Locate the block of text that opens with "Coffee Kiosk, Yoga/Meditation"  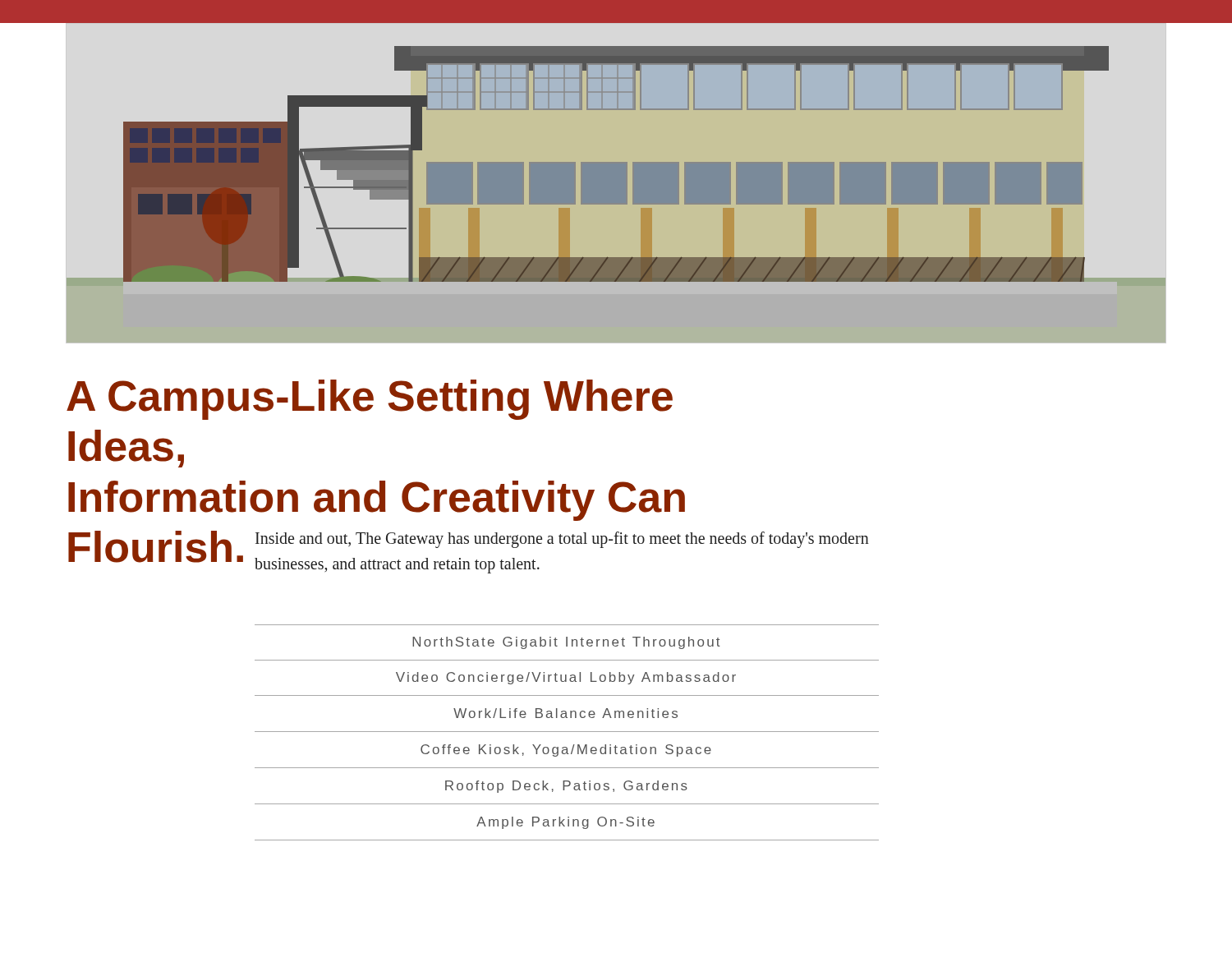pos(567,750)
